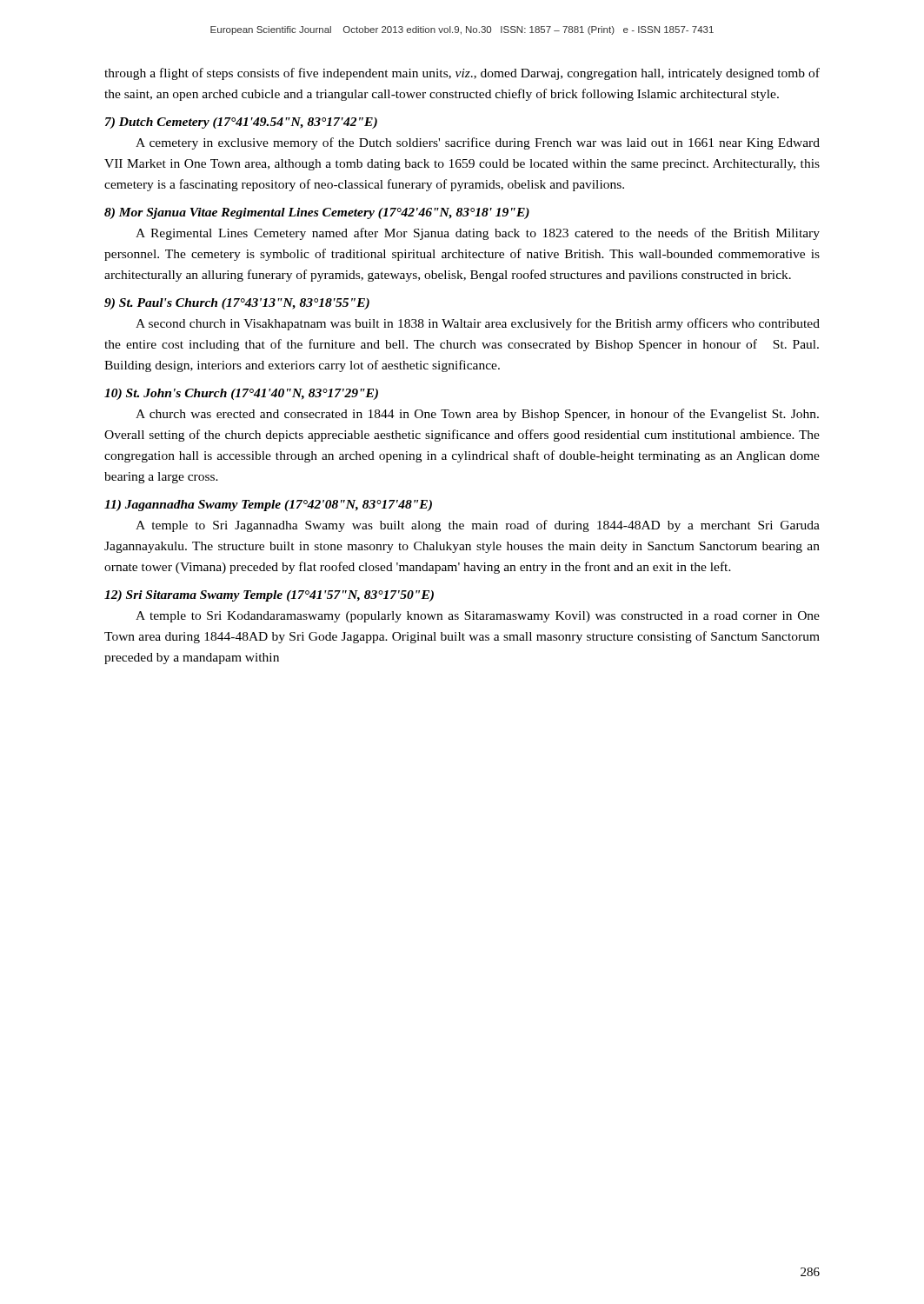Locate the list item that reads "12) Sri Sitarama Swamy Temple"

pos(462,626)
